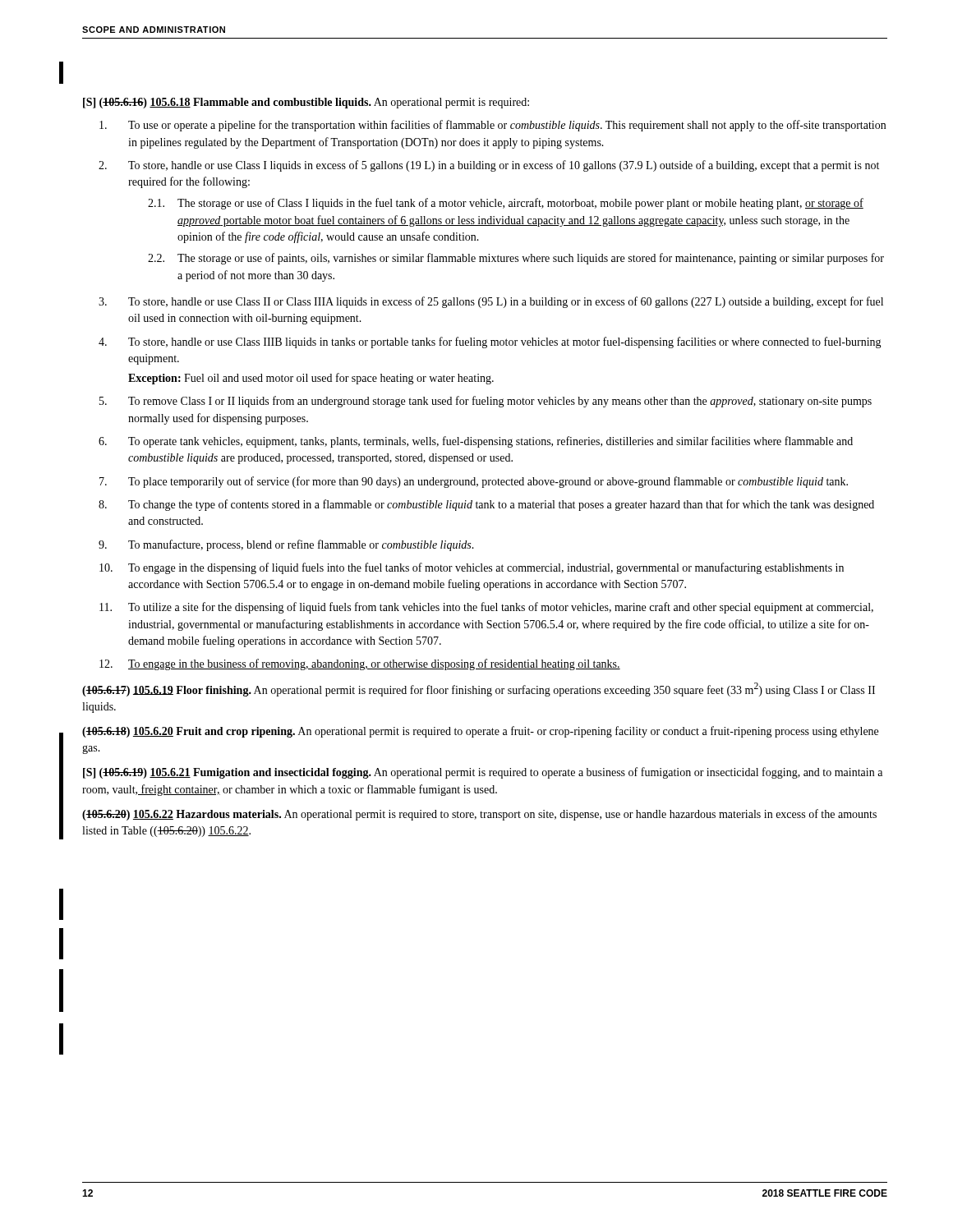Point to the text block starting "9. To manufacture, process, blend"
The image size is (953, 1232).
pos(286,545)
